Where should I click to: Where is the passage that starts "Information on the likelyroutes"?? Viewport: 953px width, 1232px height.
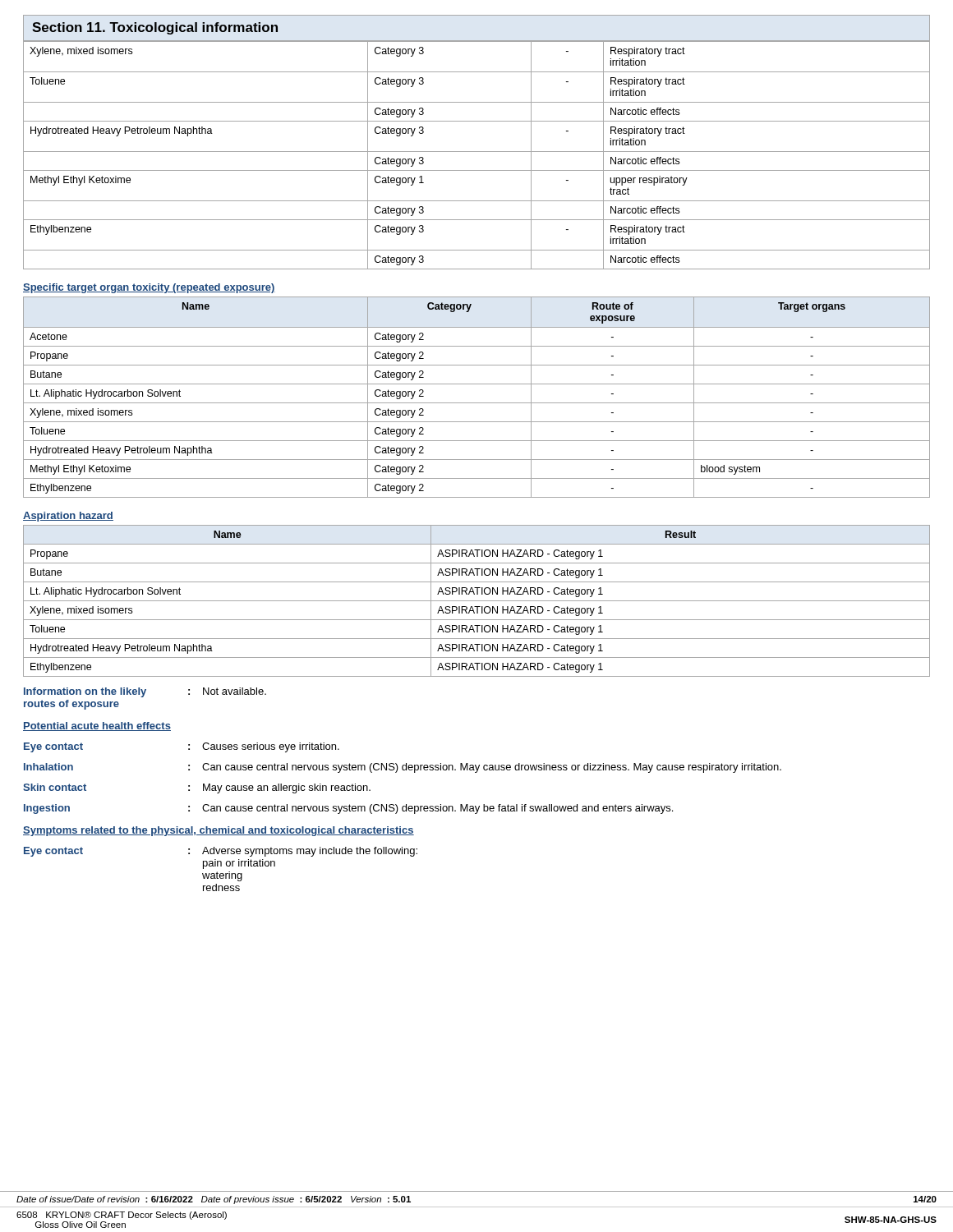145,692
